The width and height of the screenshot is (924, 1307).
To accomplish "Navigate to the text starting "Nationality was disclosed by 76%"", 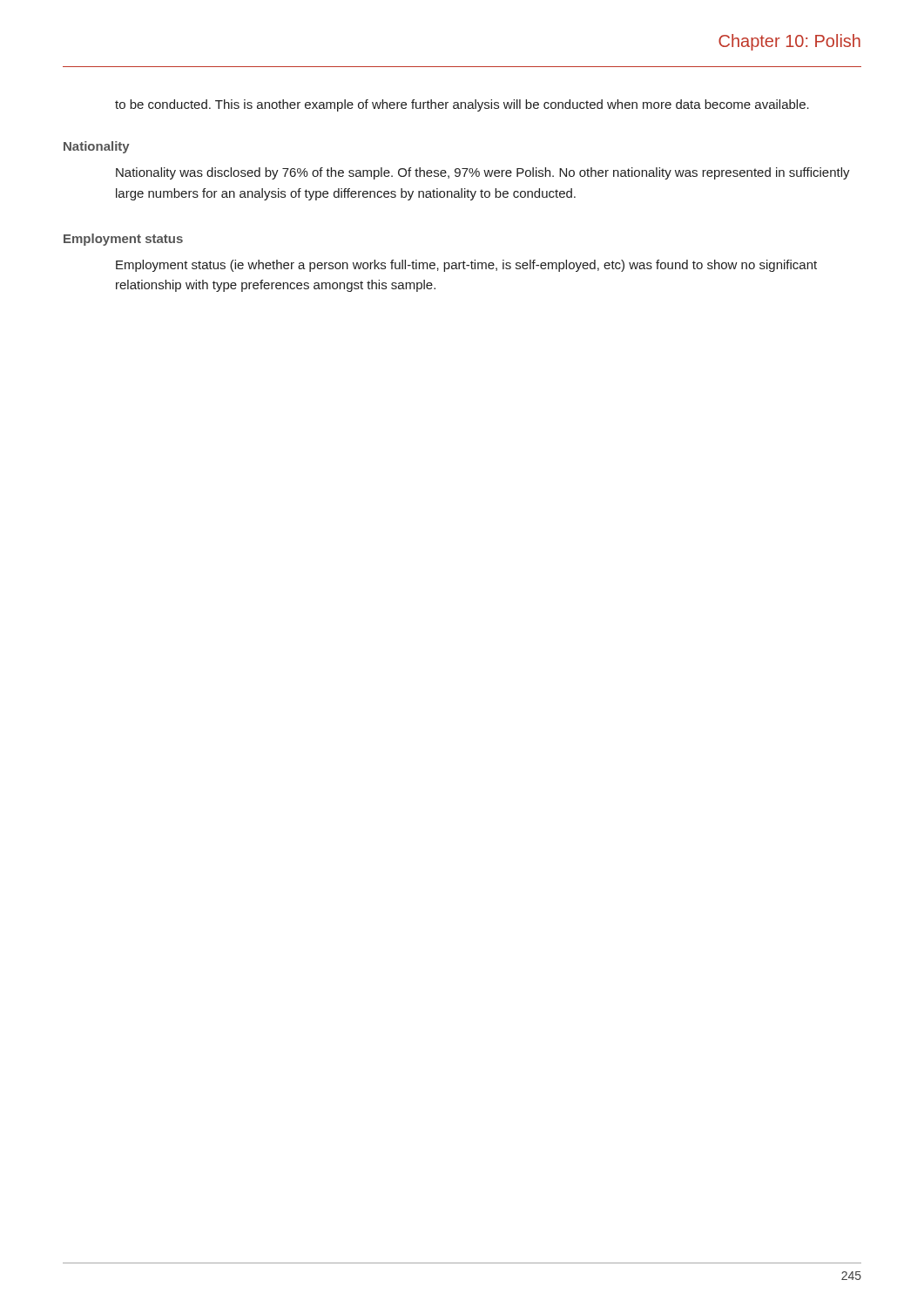I will pyautogui.click(x=482, y=182).
